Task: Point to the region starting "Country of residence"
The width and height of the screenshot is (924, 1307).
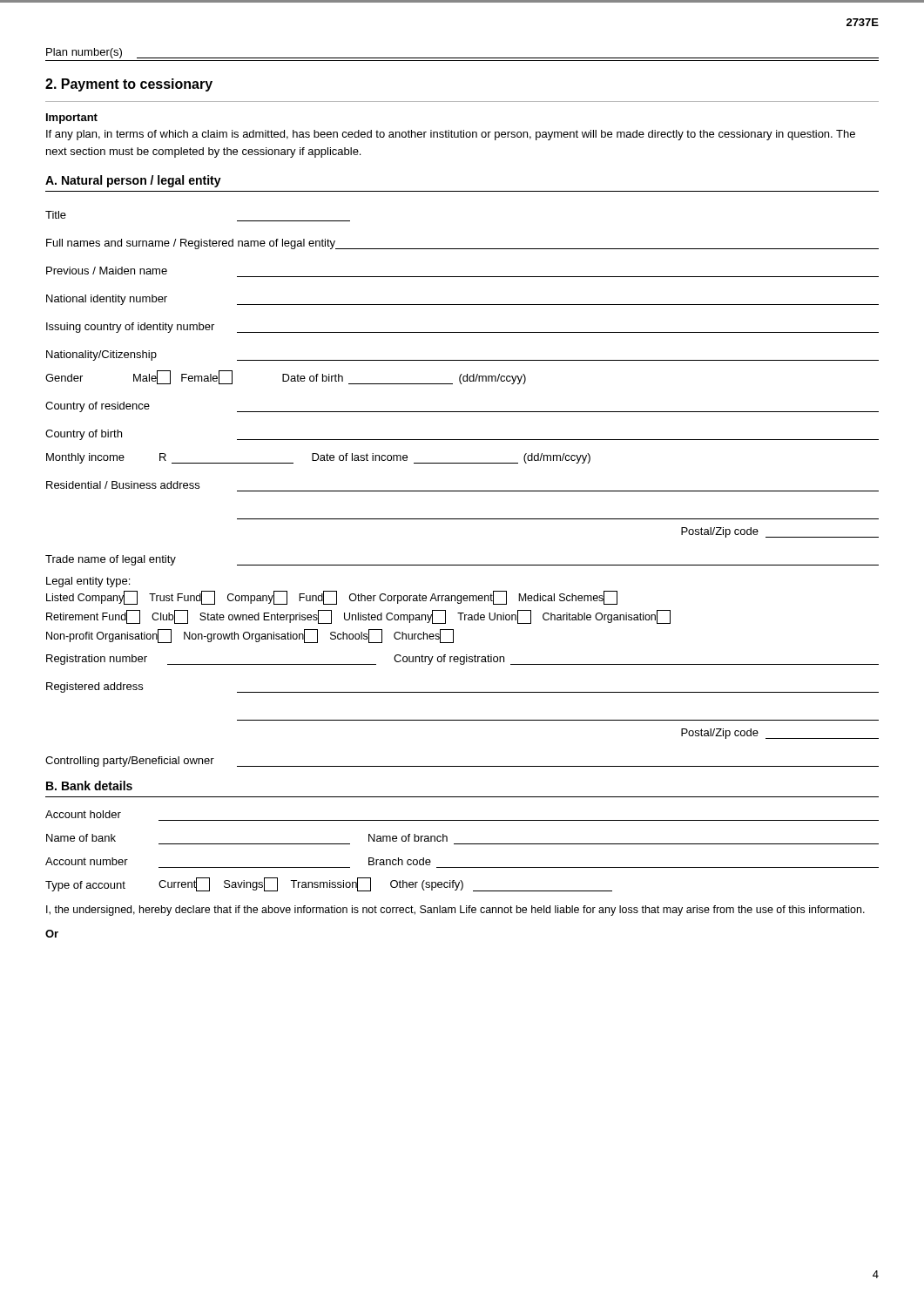Action: 462,405
